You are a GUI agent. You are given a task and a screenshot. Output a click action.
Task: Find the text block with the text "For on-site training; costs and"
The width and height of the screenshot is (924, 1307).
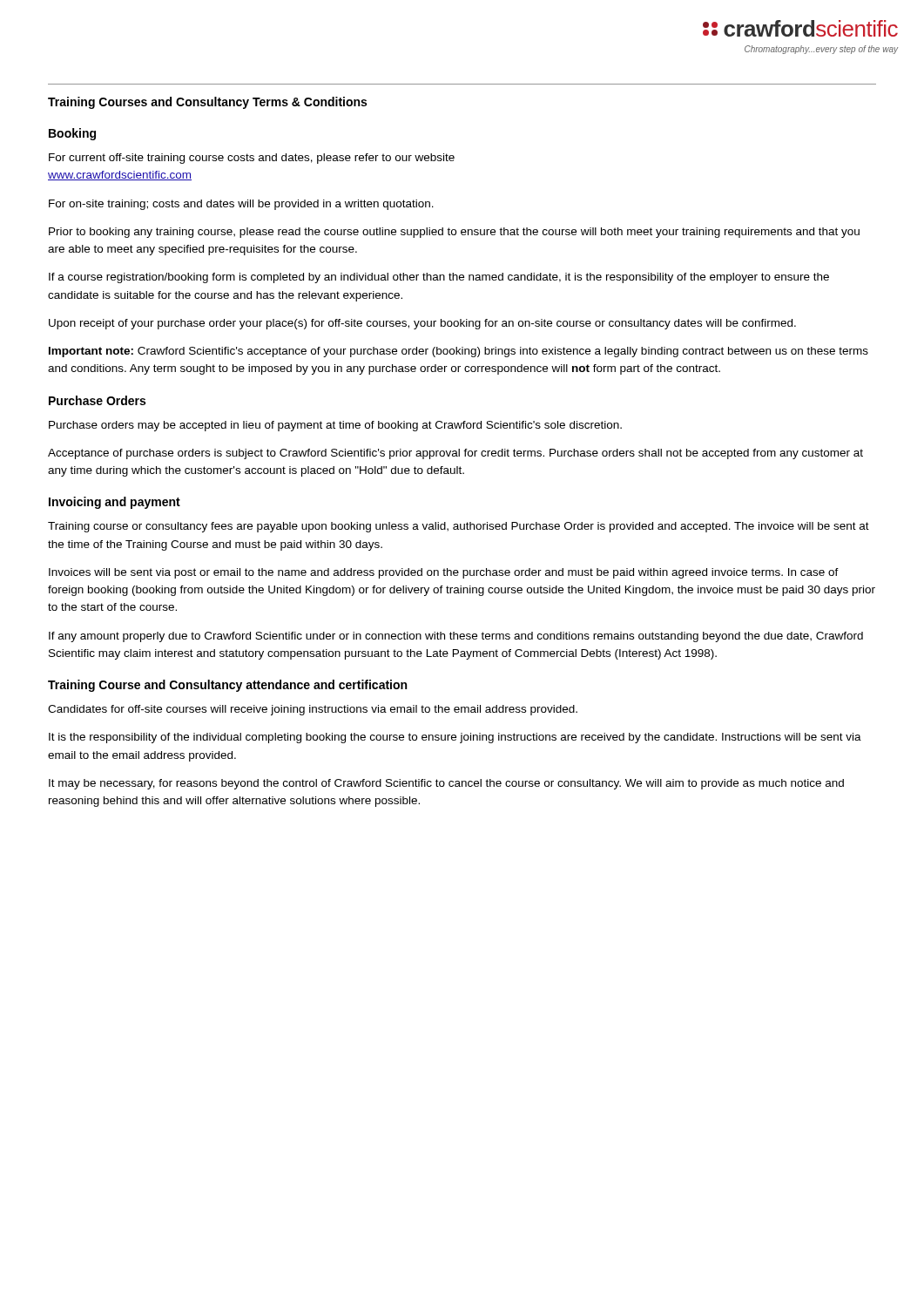click(x=241, y=203)
